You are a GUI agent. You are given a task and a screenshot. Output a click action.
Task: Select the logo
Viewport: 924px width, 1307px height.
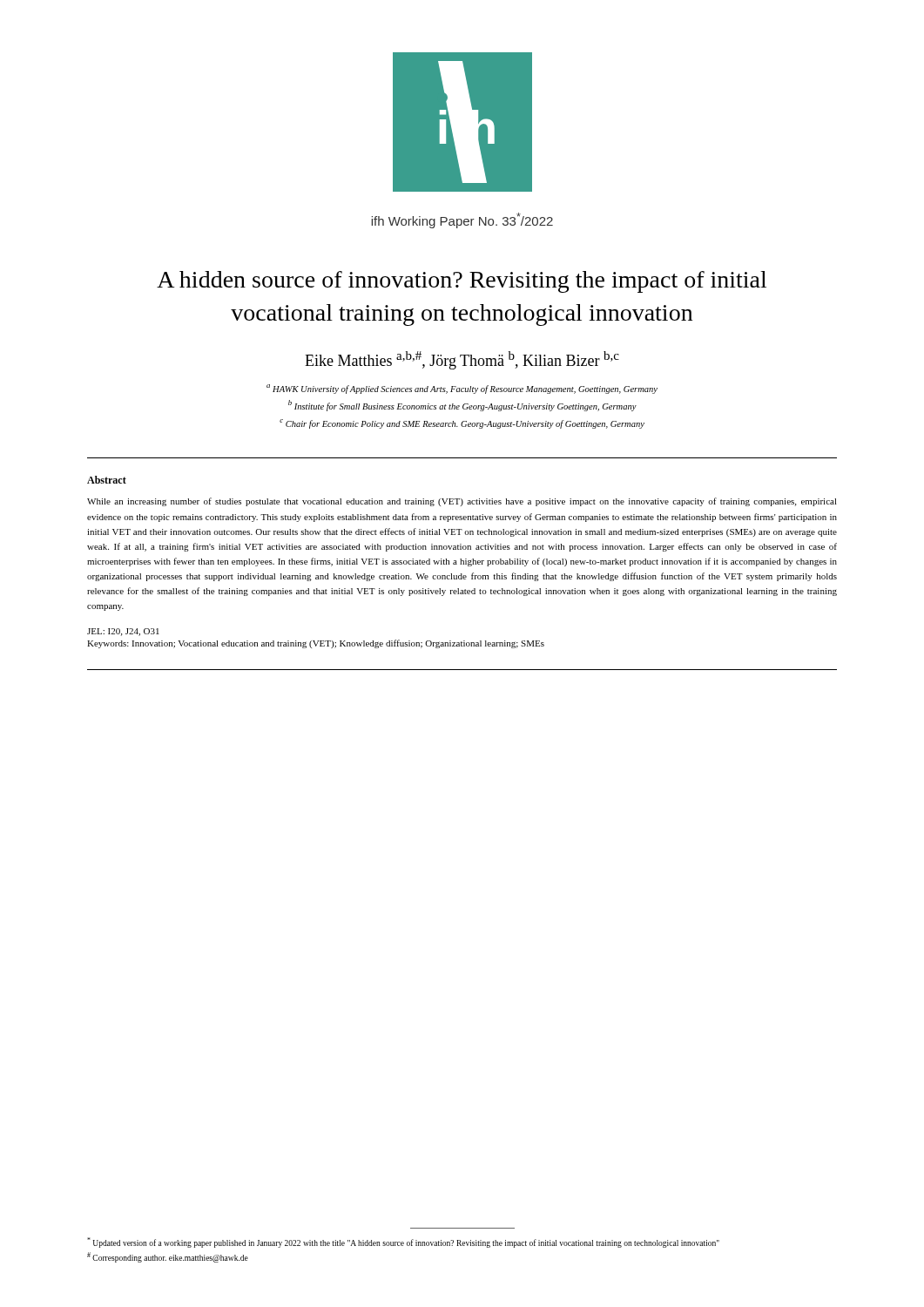(462, 98)
